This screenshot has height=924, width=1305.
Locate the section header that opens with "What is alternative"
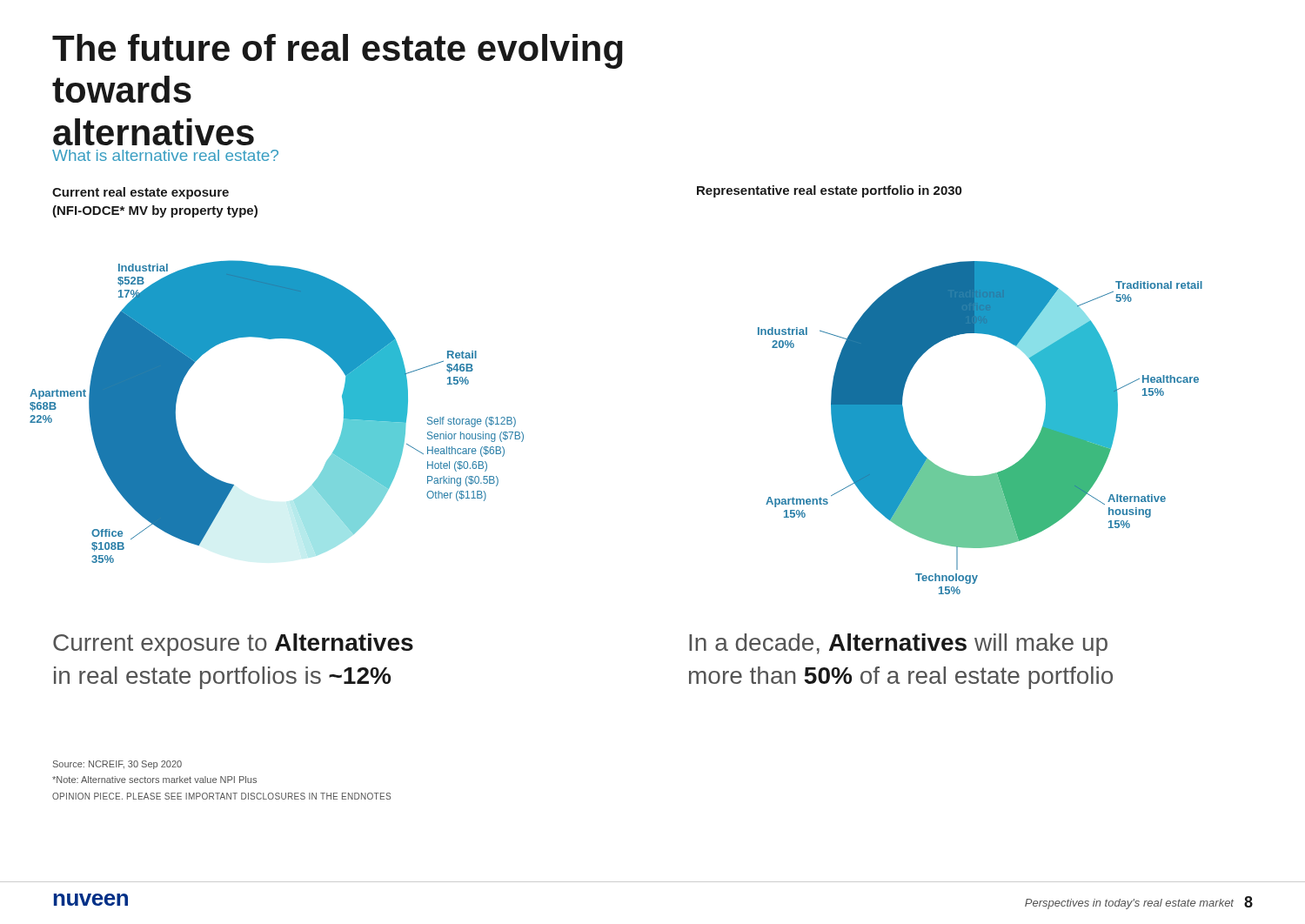166,155
